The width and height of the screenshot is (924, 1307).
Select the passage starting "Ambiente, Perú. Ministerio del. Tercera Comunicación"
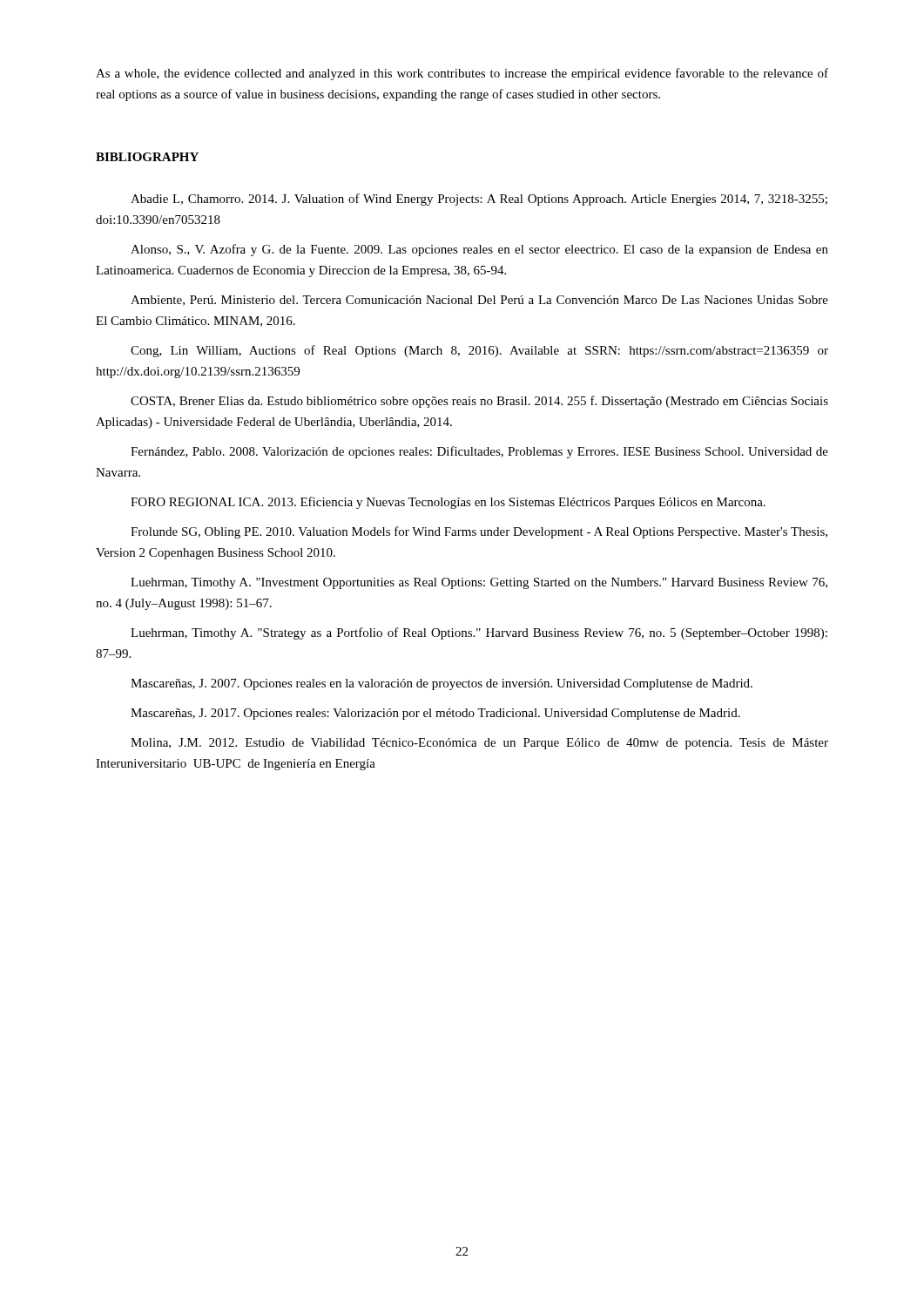tap(462, 310)
